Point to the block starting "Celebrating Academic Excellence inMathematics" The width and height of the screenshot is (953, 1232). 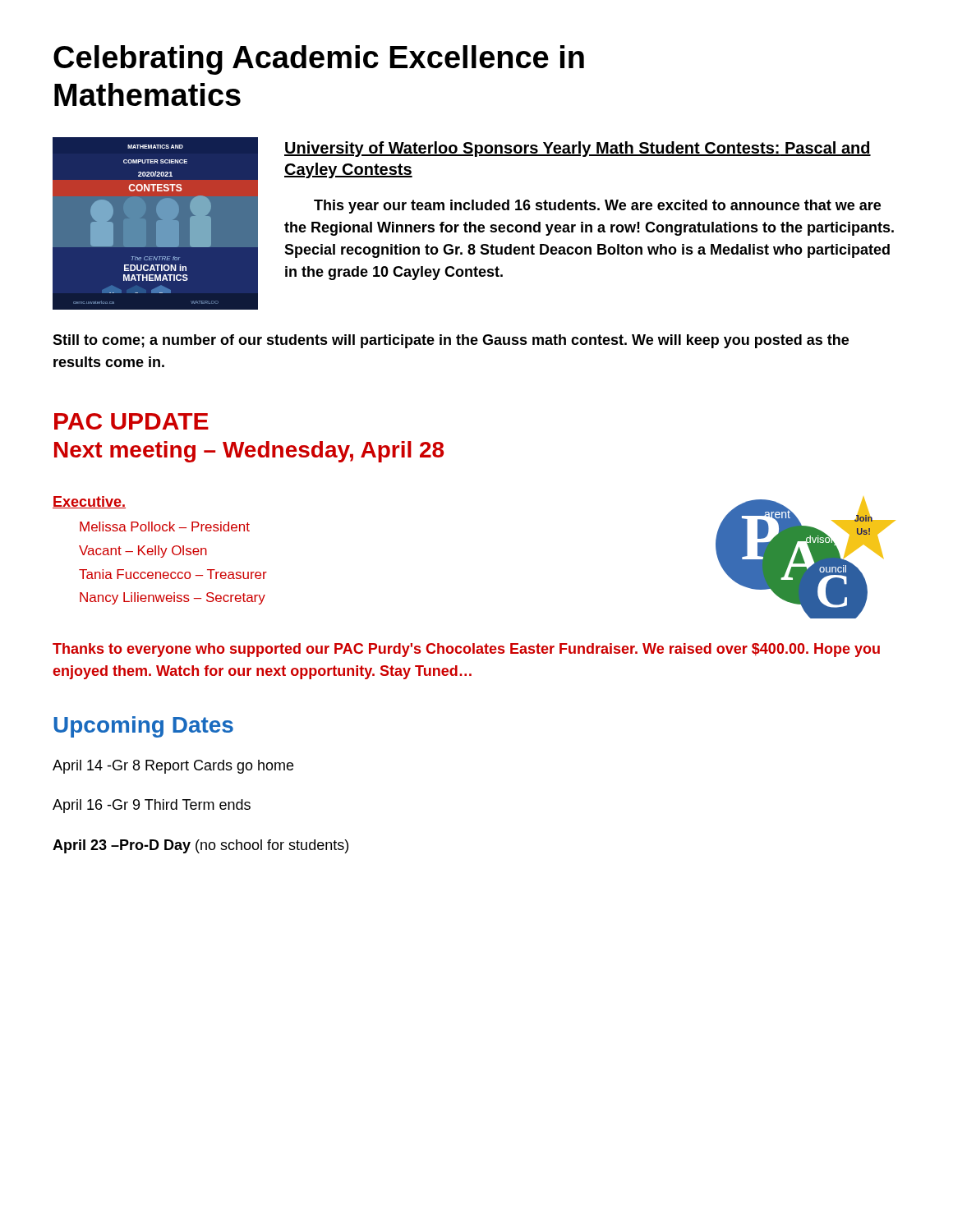pos(476,77)
